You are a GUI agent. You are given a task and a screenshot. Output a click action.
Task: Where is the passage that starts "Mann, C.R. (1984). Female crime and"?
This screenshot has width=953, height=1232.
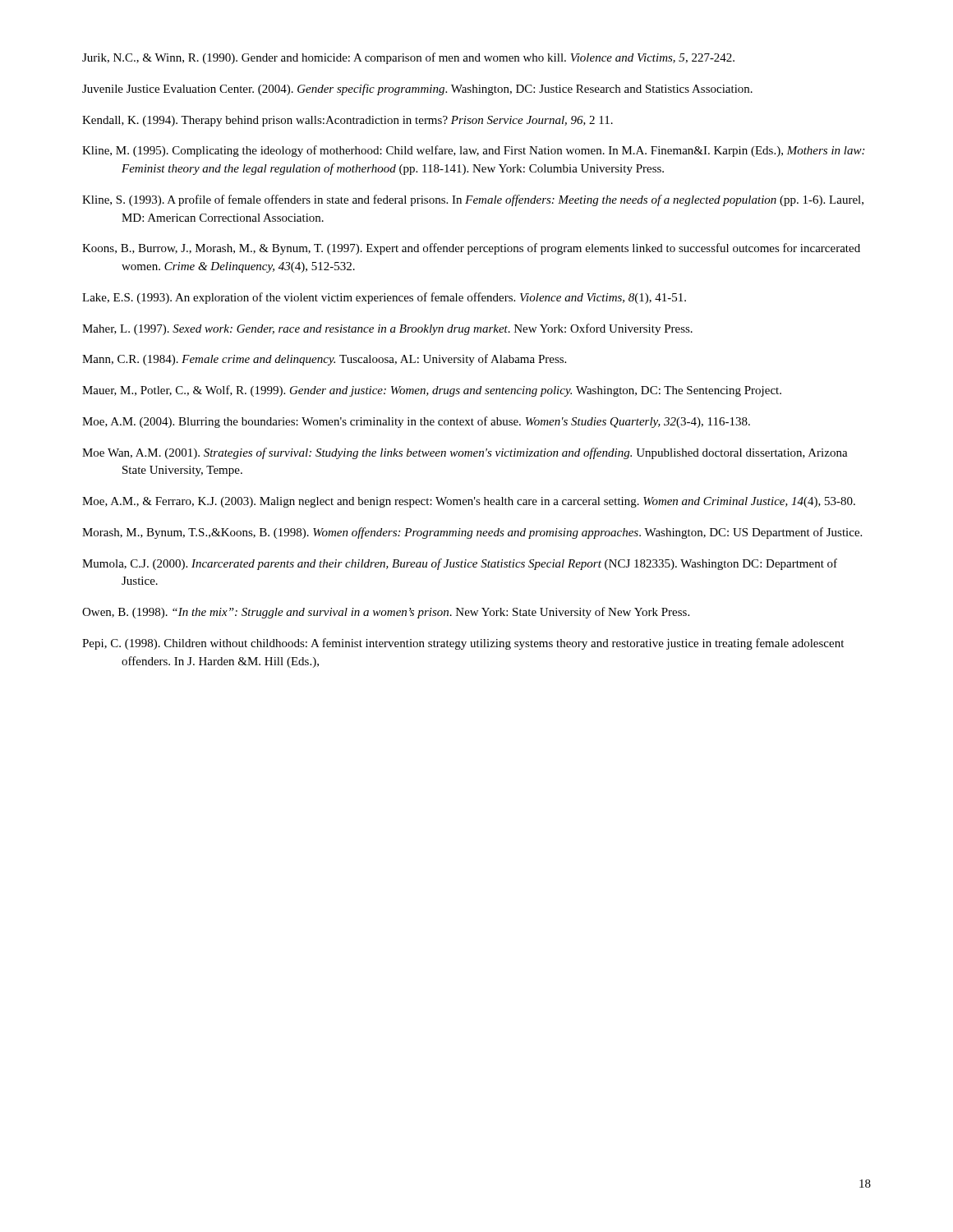(325, 359)
